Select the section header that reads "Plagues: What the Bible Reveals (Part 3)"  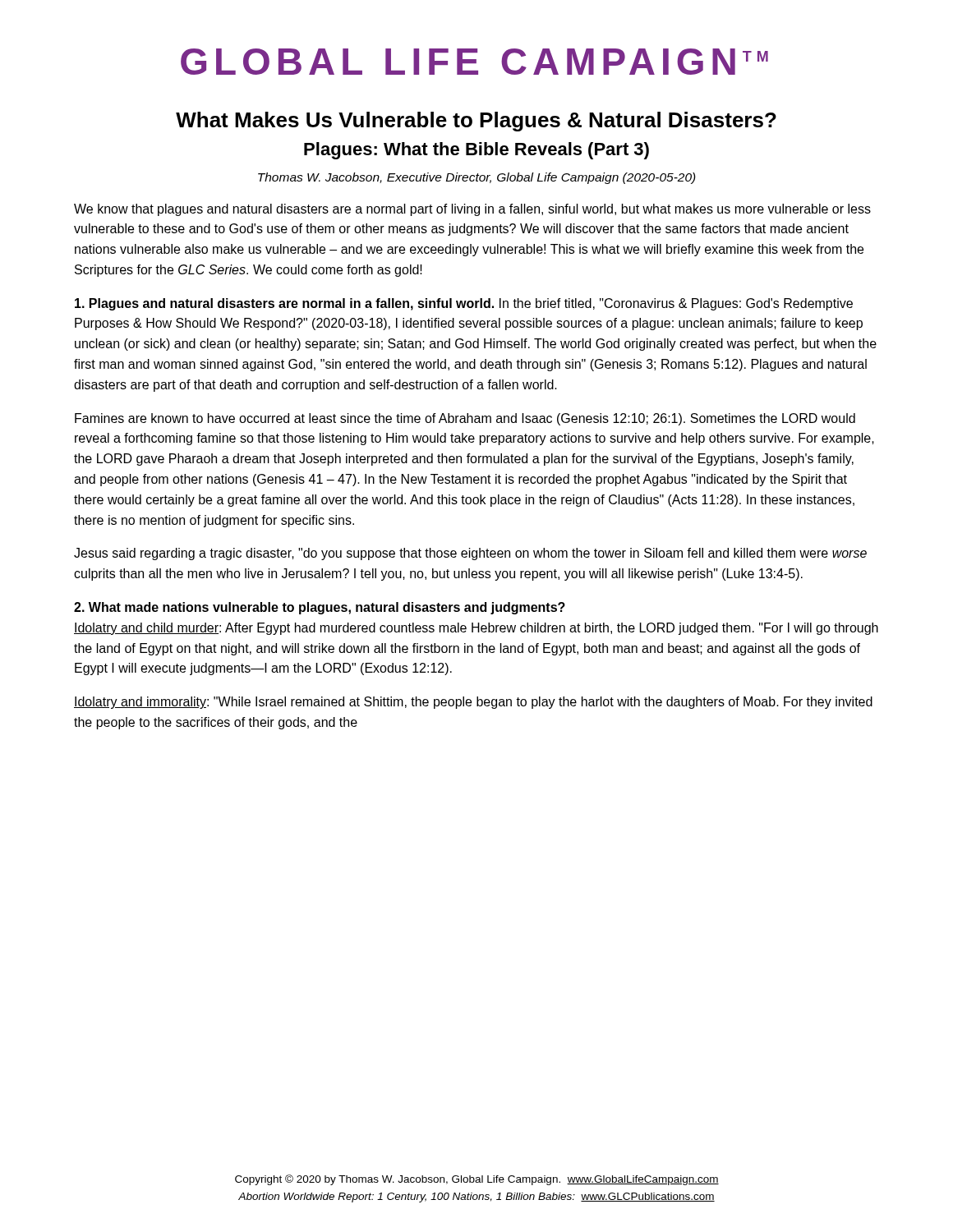476,149
